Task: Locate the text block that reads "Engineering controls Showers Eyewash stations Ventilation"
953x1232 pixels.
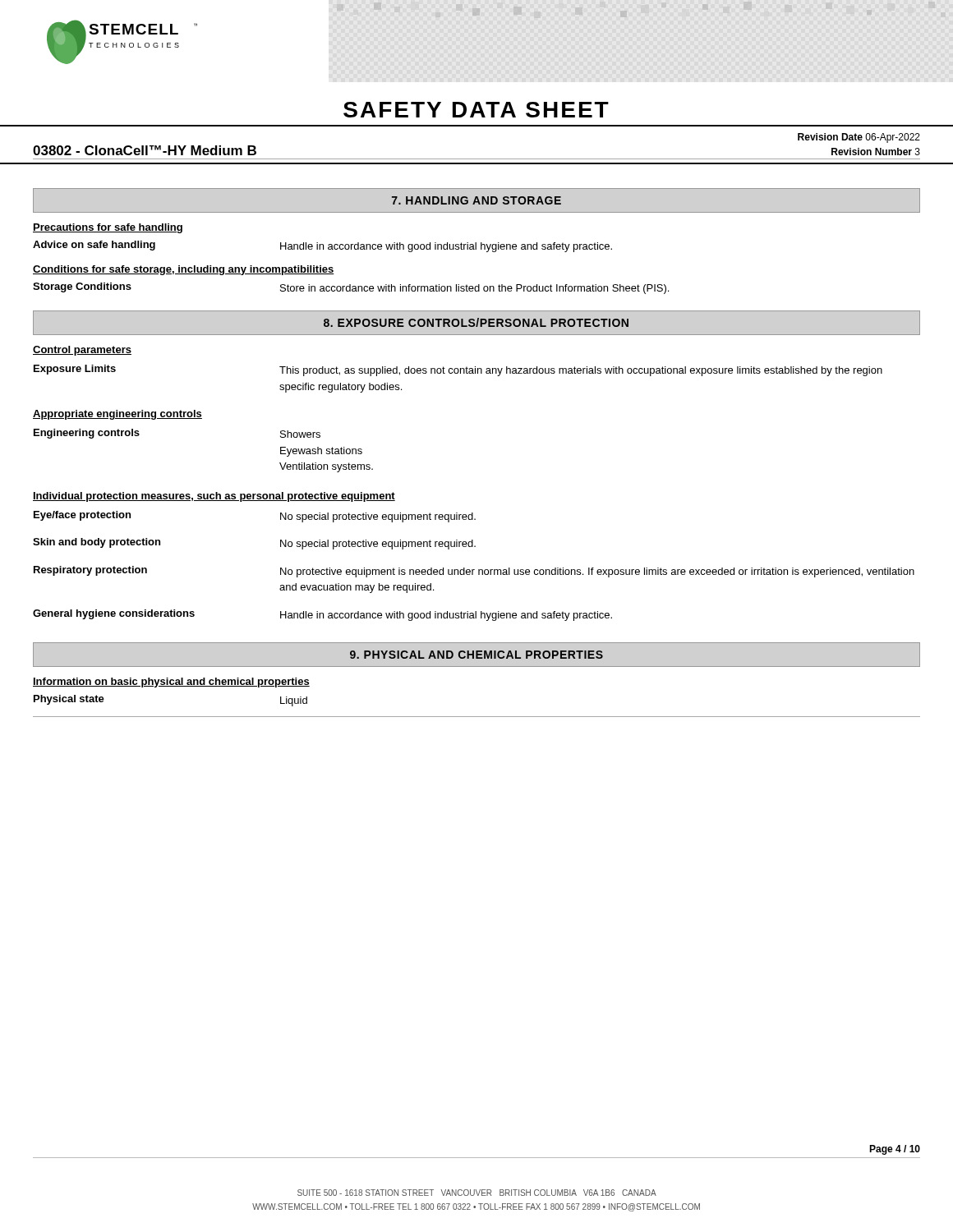Action: pos(88,433)
